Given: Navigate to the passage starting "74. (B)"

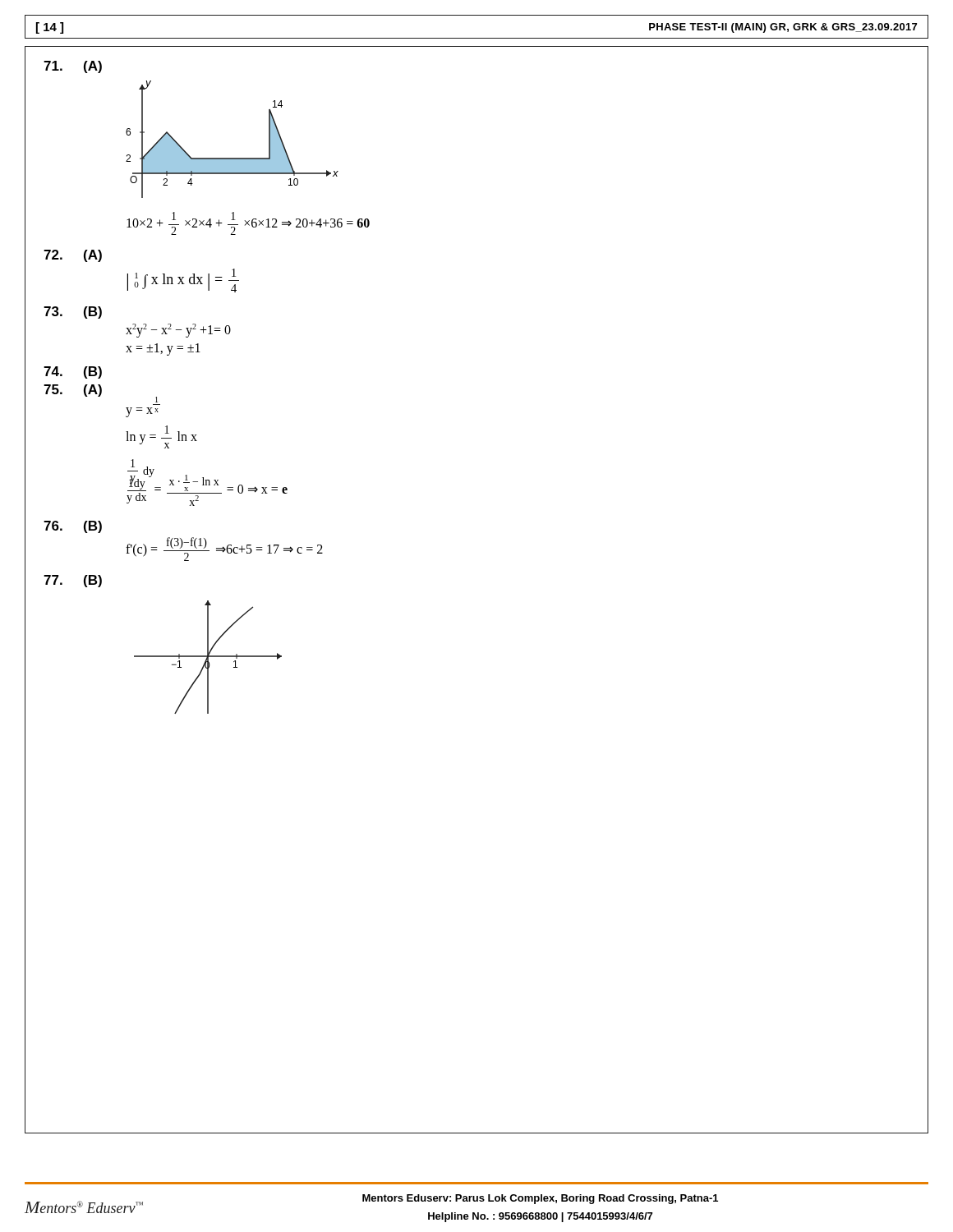Looking at the screenshot, I should (x=82, y=372).
